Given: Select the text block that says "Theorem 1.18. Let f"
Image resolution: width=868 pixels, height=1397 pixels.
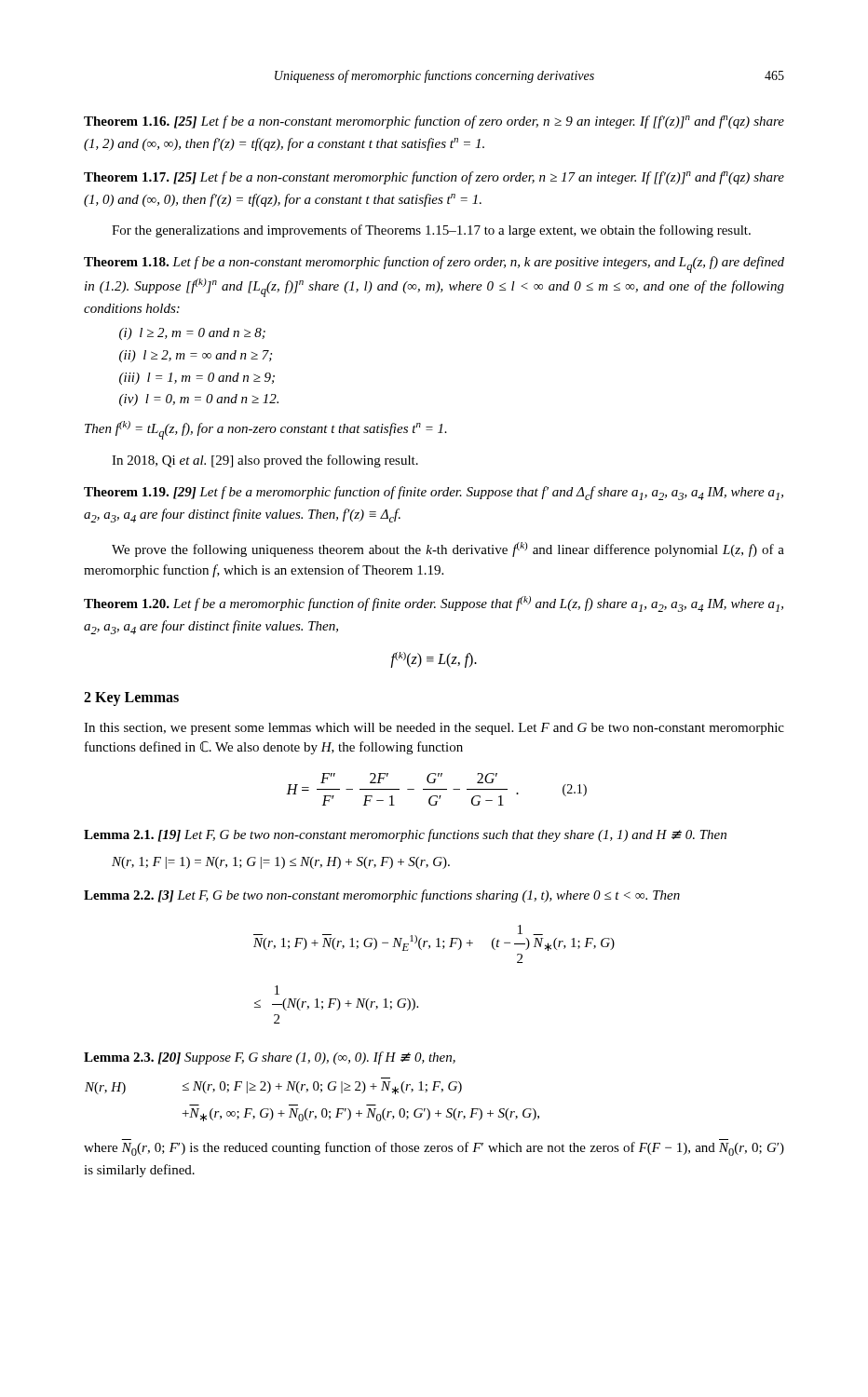Looking at the screenshot, I should pyautogui.click(x=434, y=285).
